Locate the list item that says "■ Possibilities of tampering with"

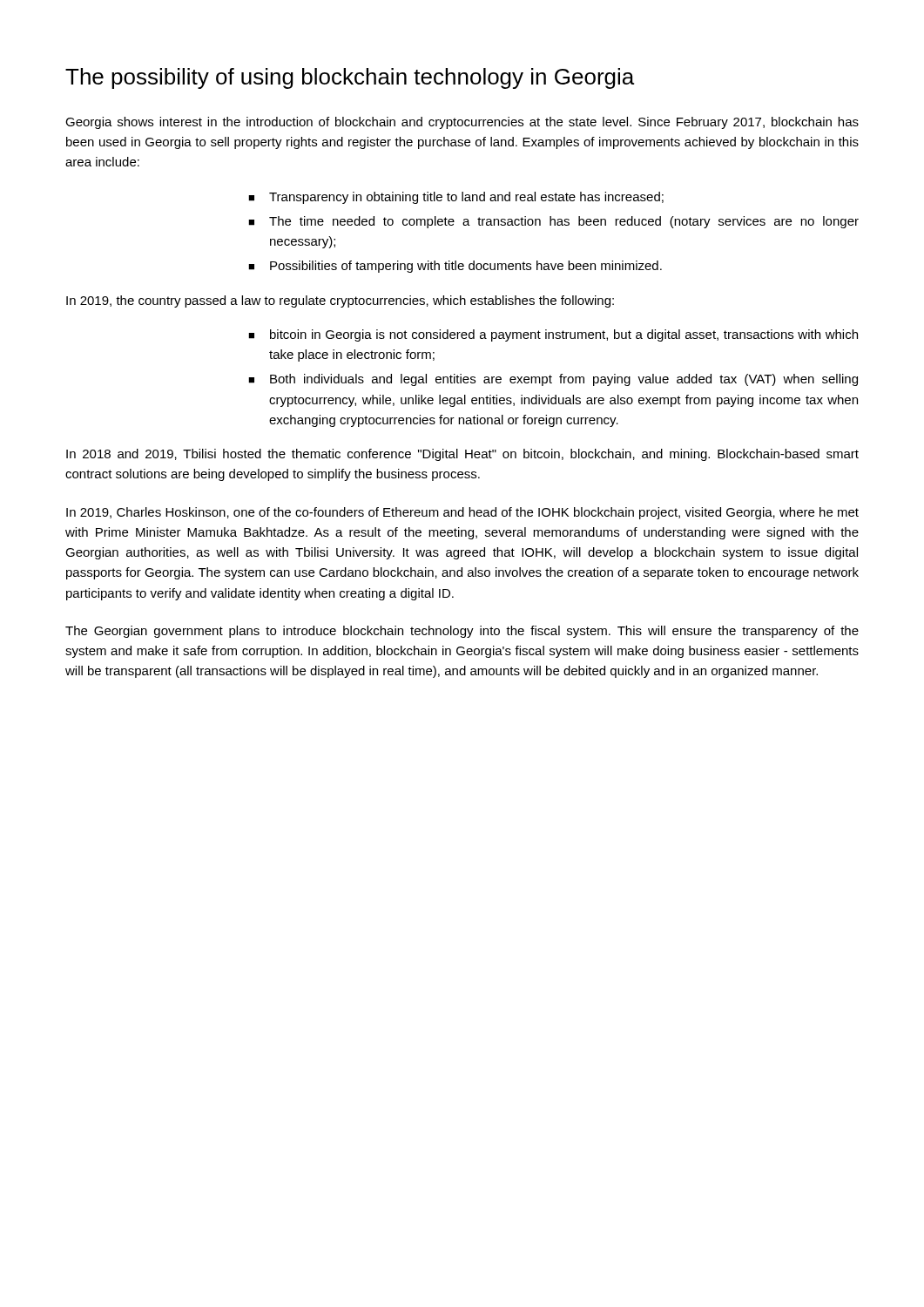(553, 266)
